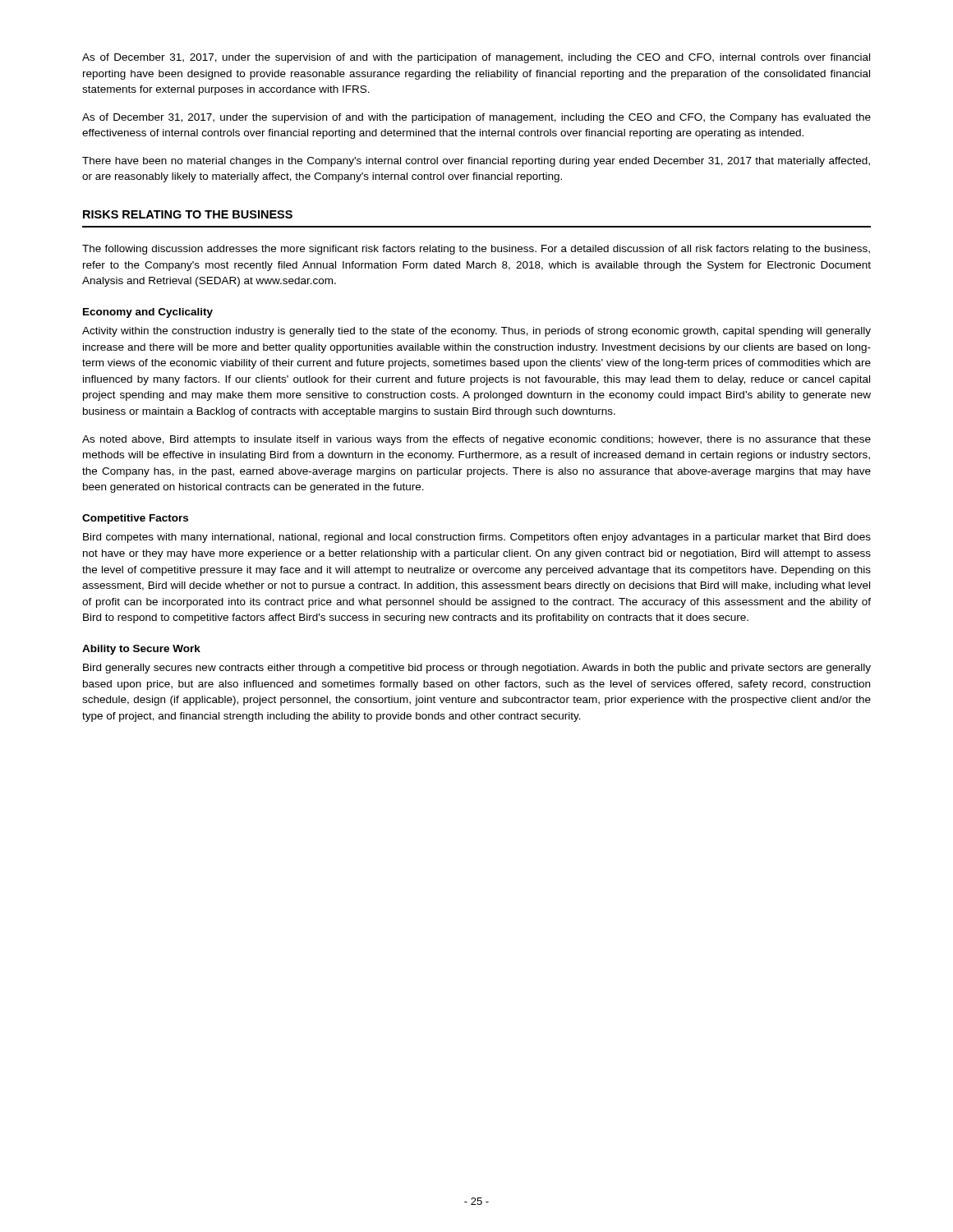Point to the text block starting "Ability to Secure Work"
Image resolution: width=953 pixels, height=1232 pixels.
(141, 650)
